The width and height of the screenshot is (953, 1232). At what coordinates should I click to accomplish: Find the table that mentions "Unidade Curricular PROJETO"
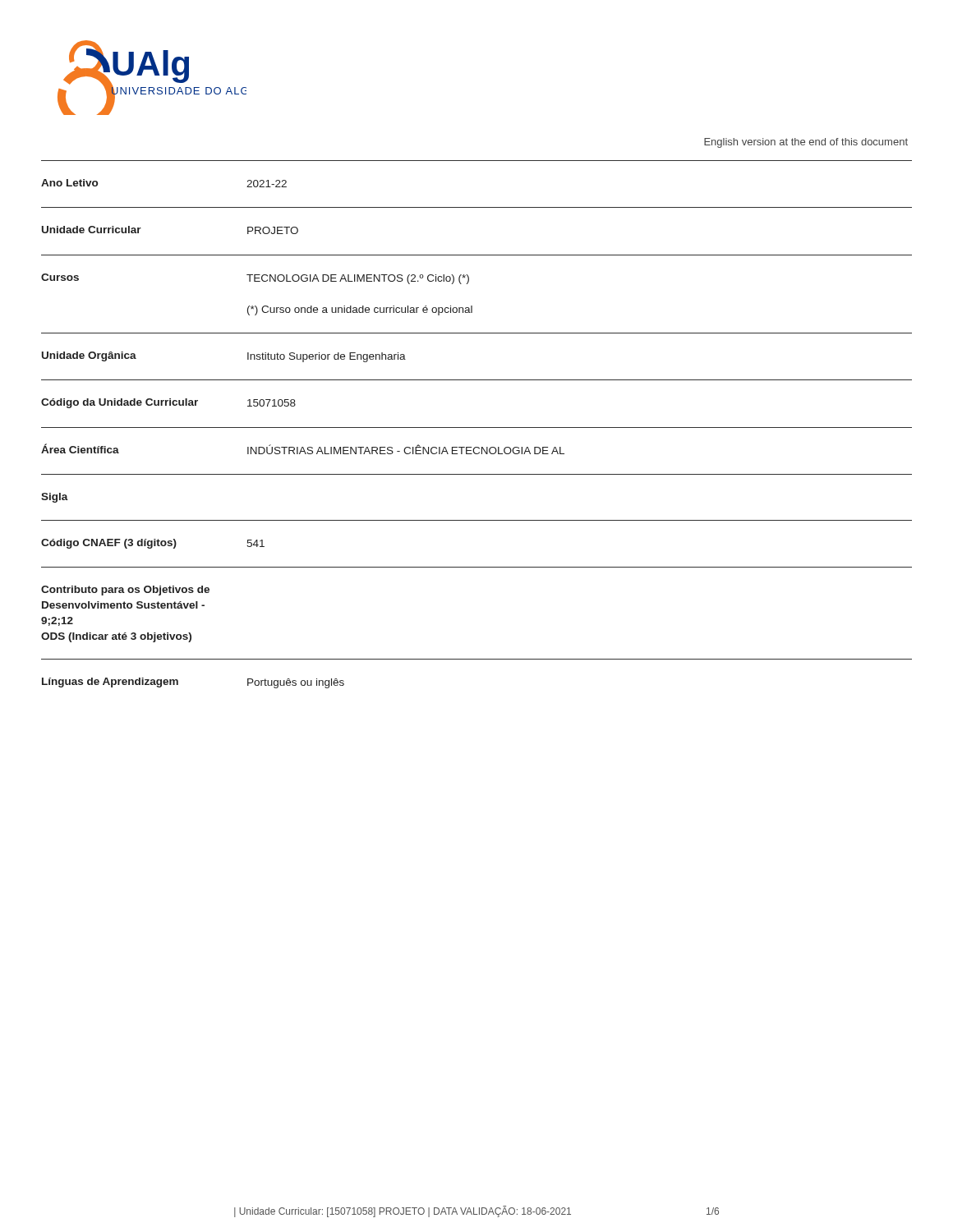tap(476, 231)
